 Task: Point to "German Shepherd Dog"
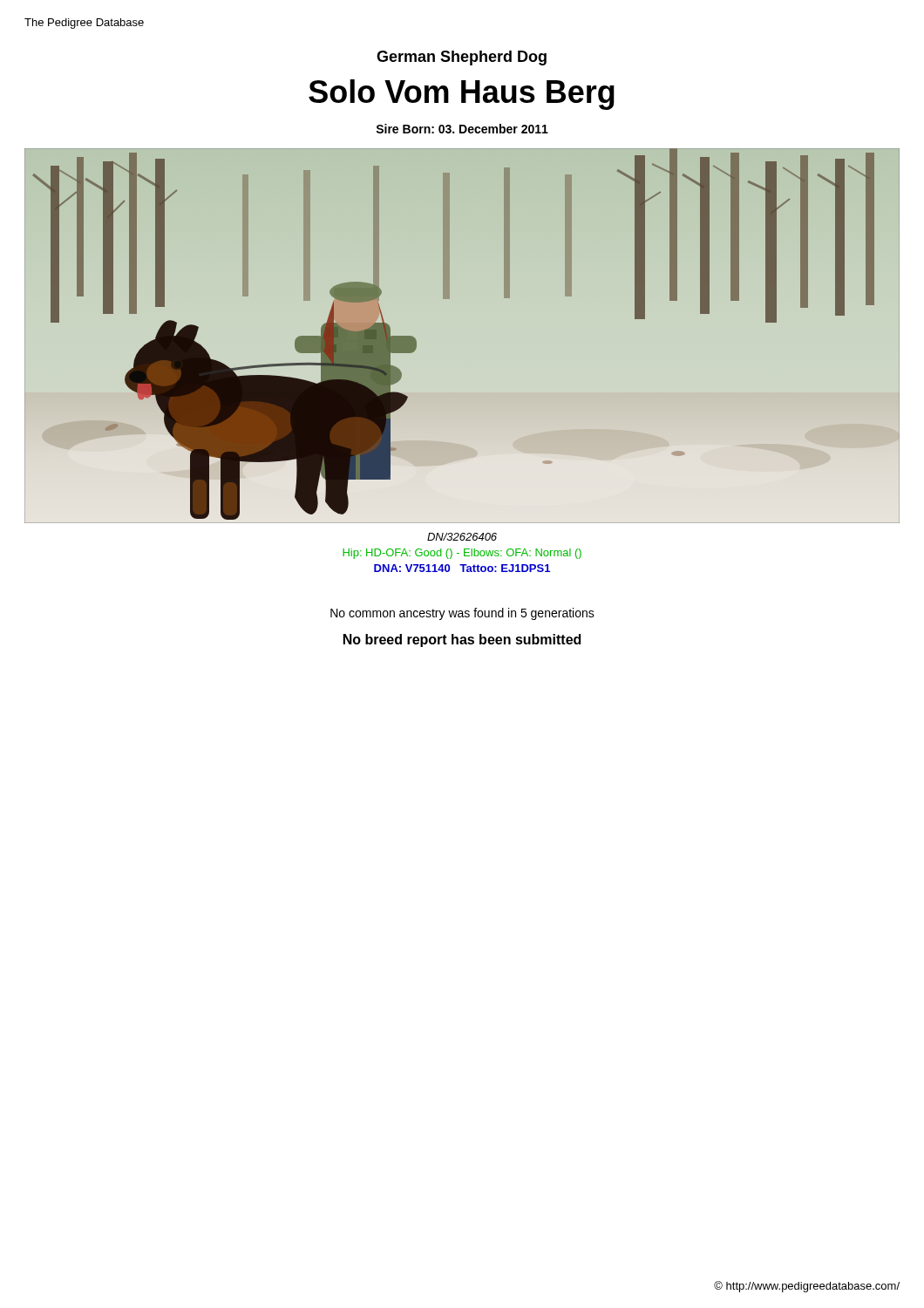pyautogui.click(x=462, y=57)
